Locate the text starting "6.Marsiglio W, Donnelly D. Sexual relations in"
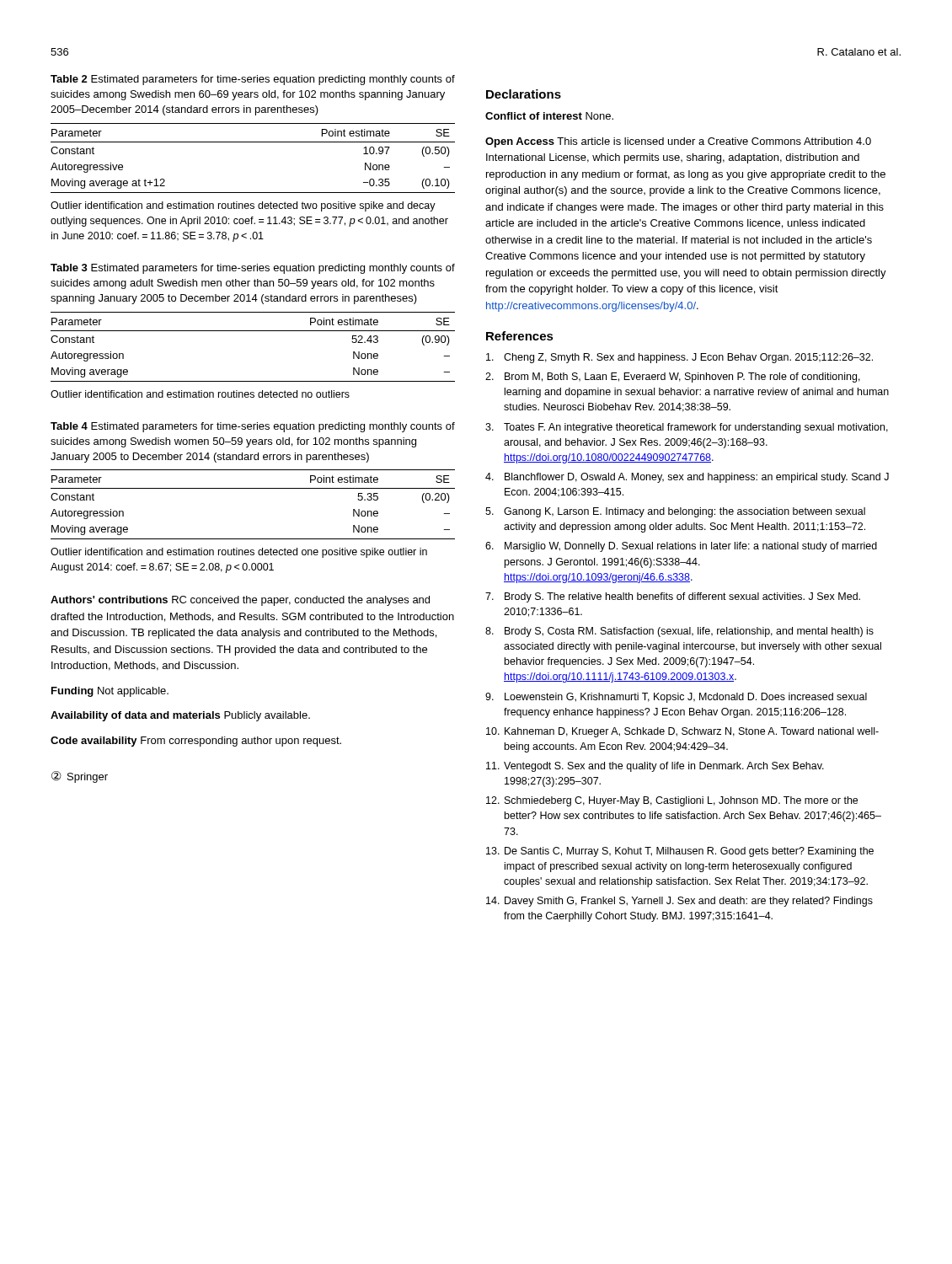 (687, 562)
